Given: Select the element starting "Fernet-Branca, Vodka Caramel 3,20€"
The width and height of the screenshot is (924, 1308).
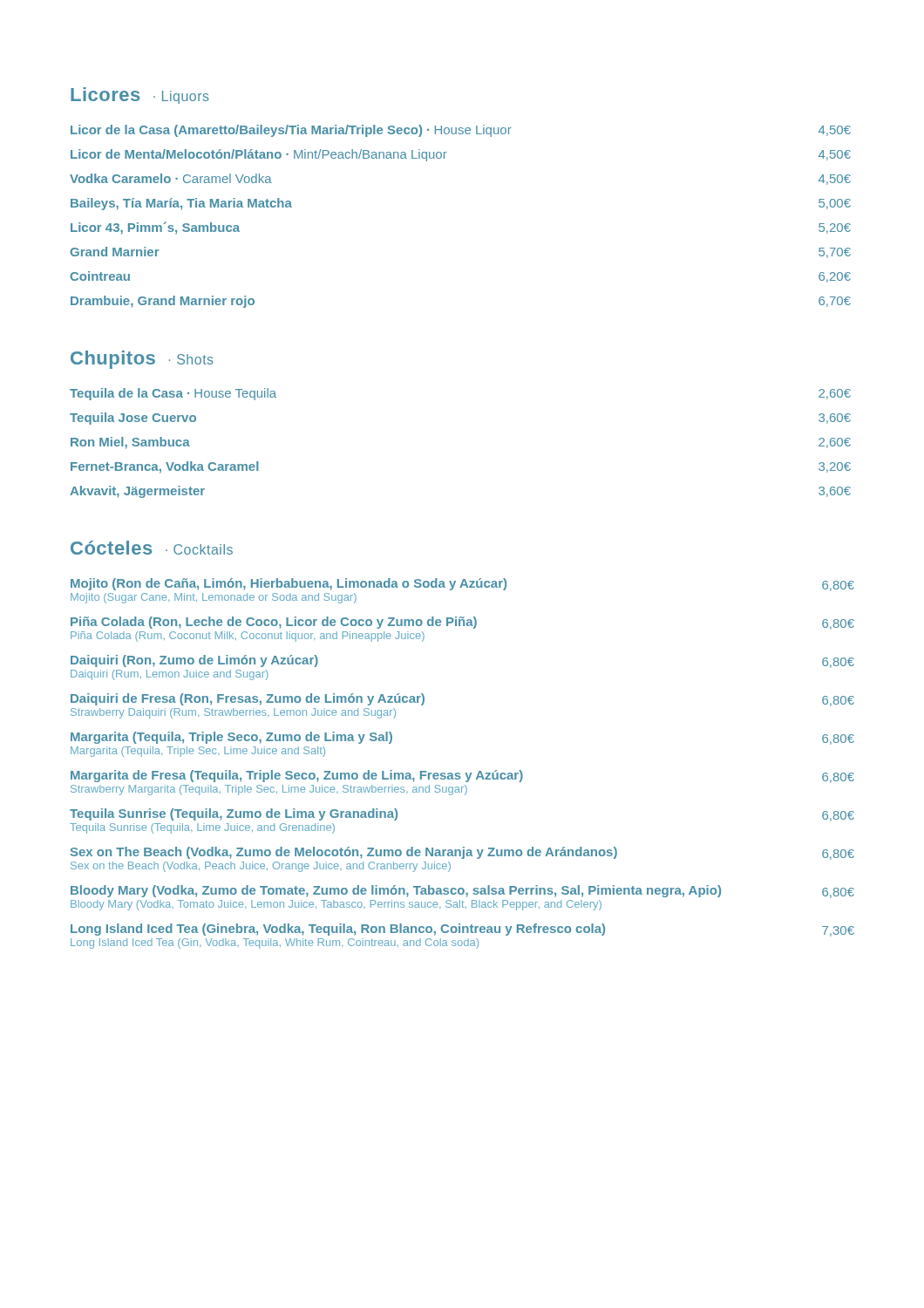Looking at the screenshot, I should (155, 467).
